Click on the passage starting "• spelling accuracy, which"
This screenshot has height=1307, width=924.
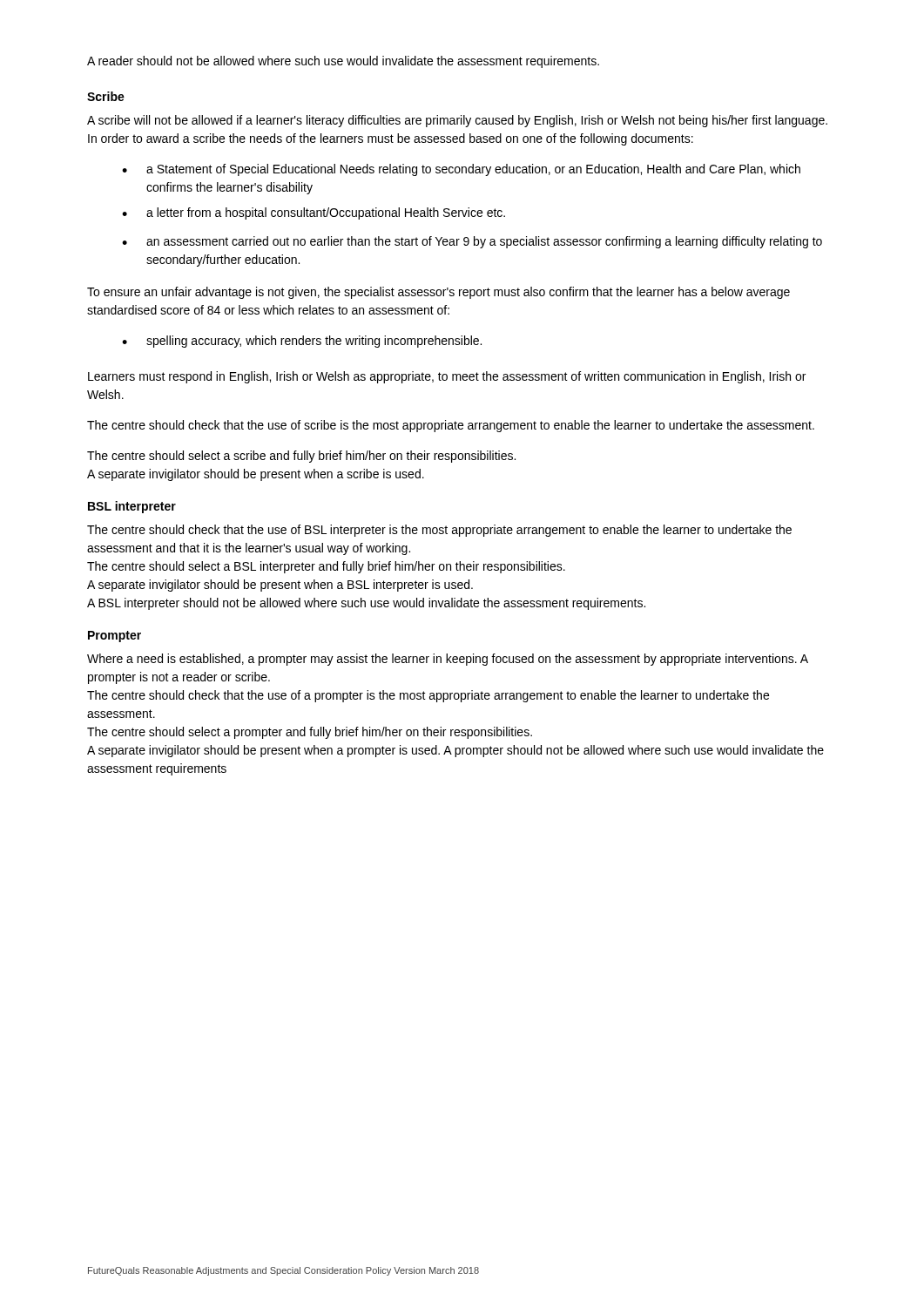pyautogui.click(x=479, y=343)
